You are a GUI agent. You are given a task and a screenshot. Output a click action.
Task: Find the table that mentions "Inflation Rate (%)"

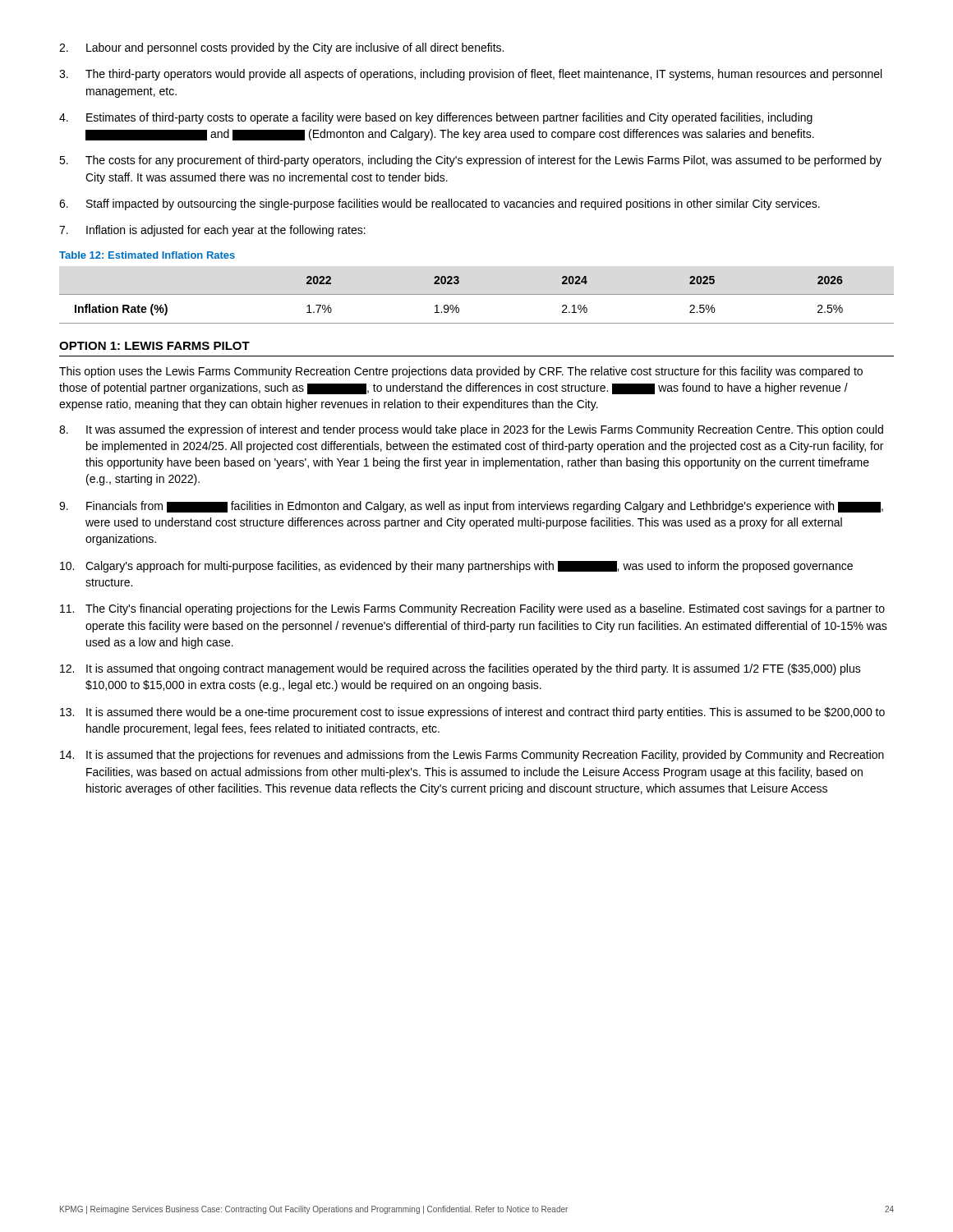pyautogui.click(x=476, y=295)
